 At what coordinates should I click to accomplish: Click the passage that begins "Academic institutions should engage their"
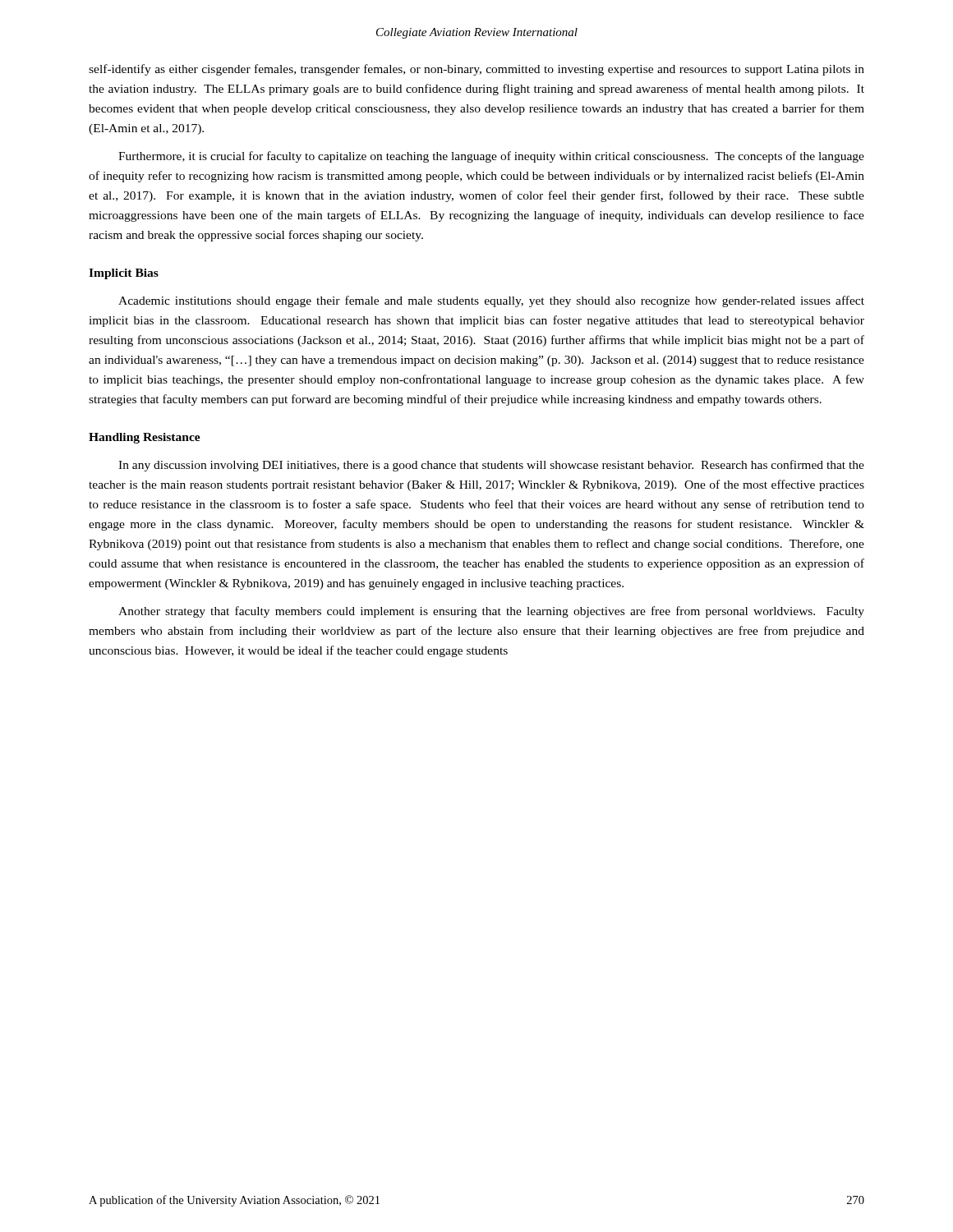(476, 350)
